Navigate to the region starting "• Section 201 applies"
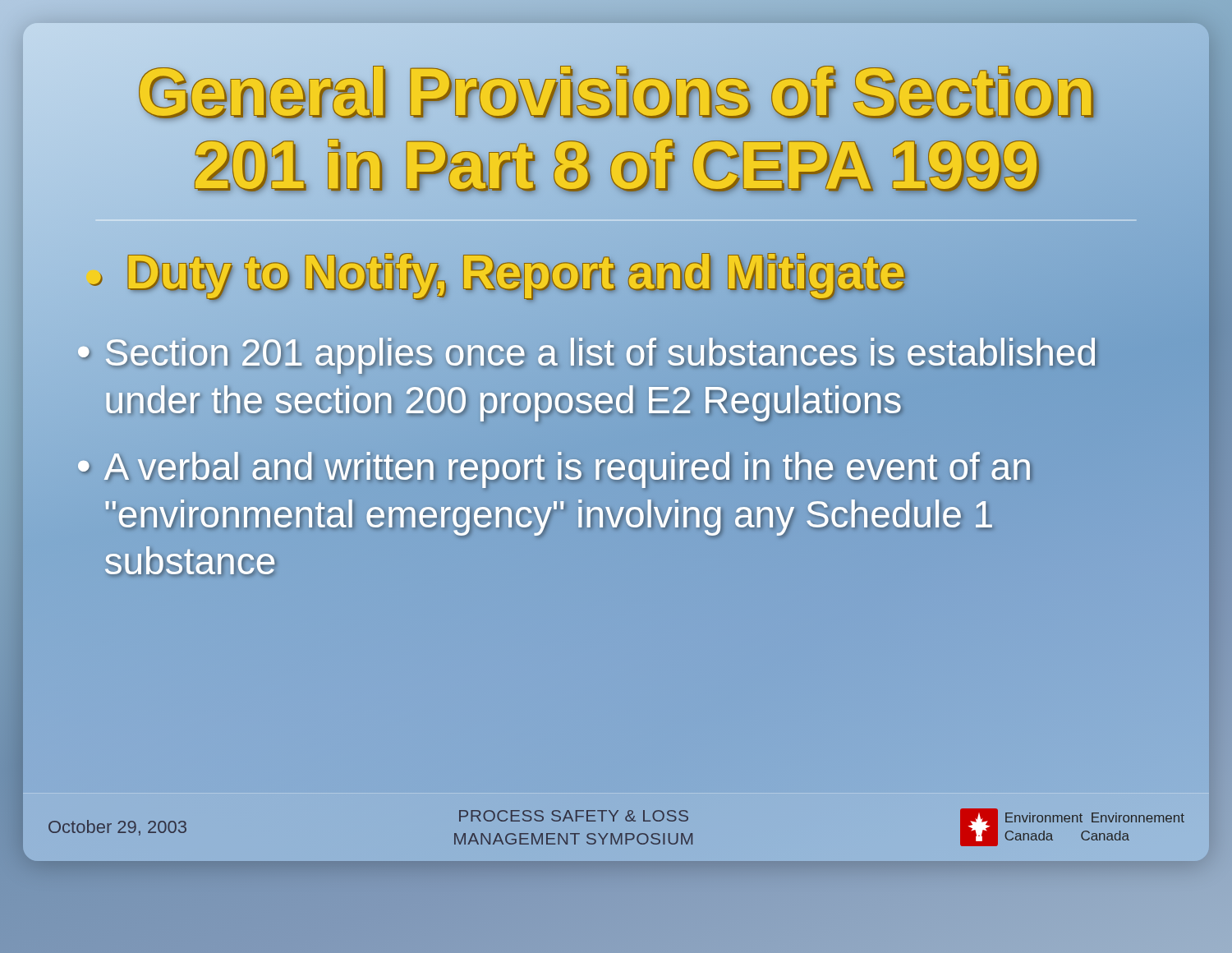 [x=620, y=377]
